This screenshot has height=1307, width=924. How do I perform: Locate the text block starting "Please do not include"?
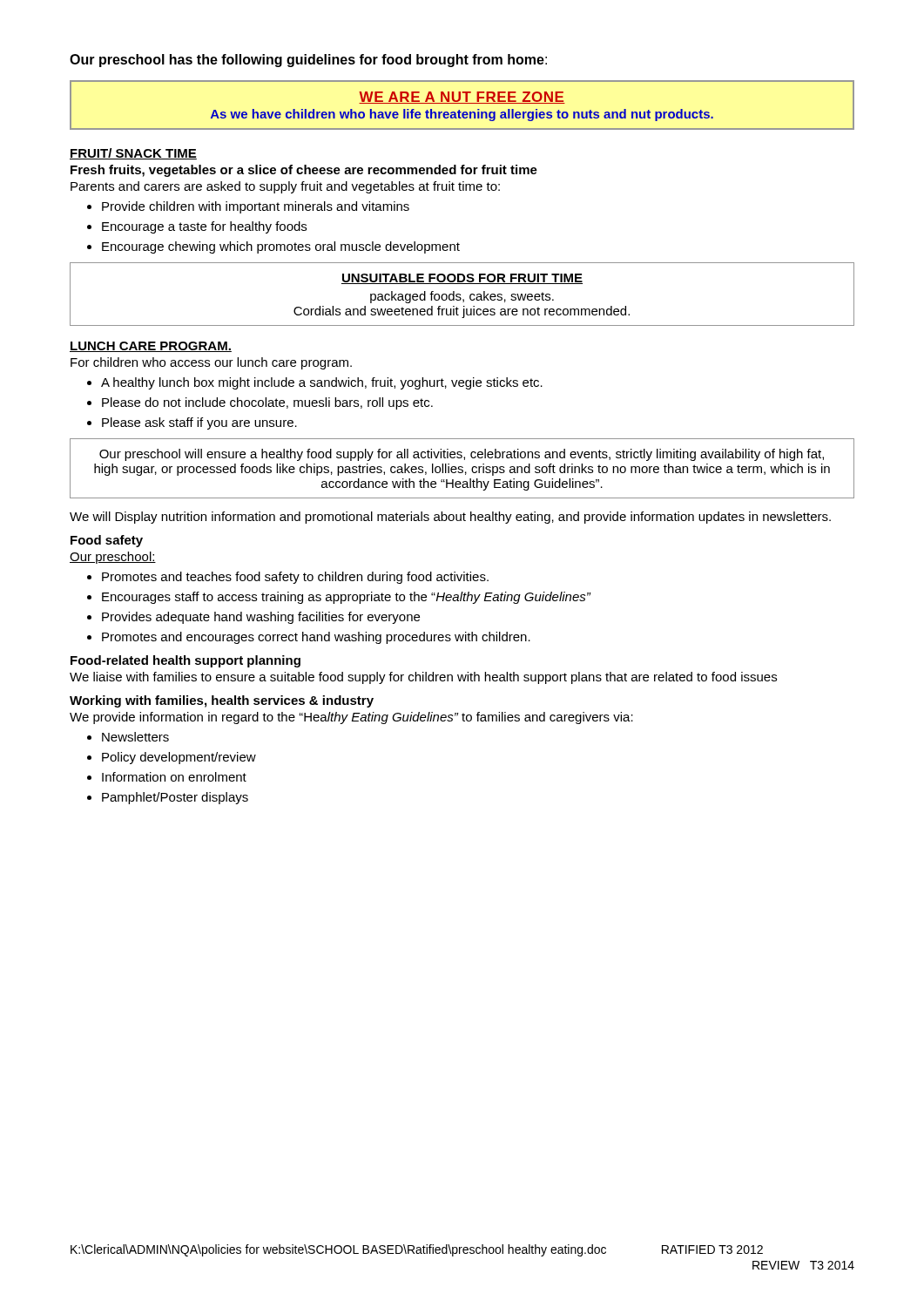(260, 403)
